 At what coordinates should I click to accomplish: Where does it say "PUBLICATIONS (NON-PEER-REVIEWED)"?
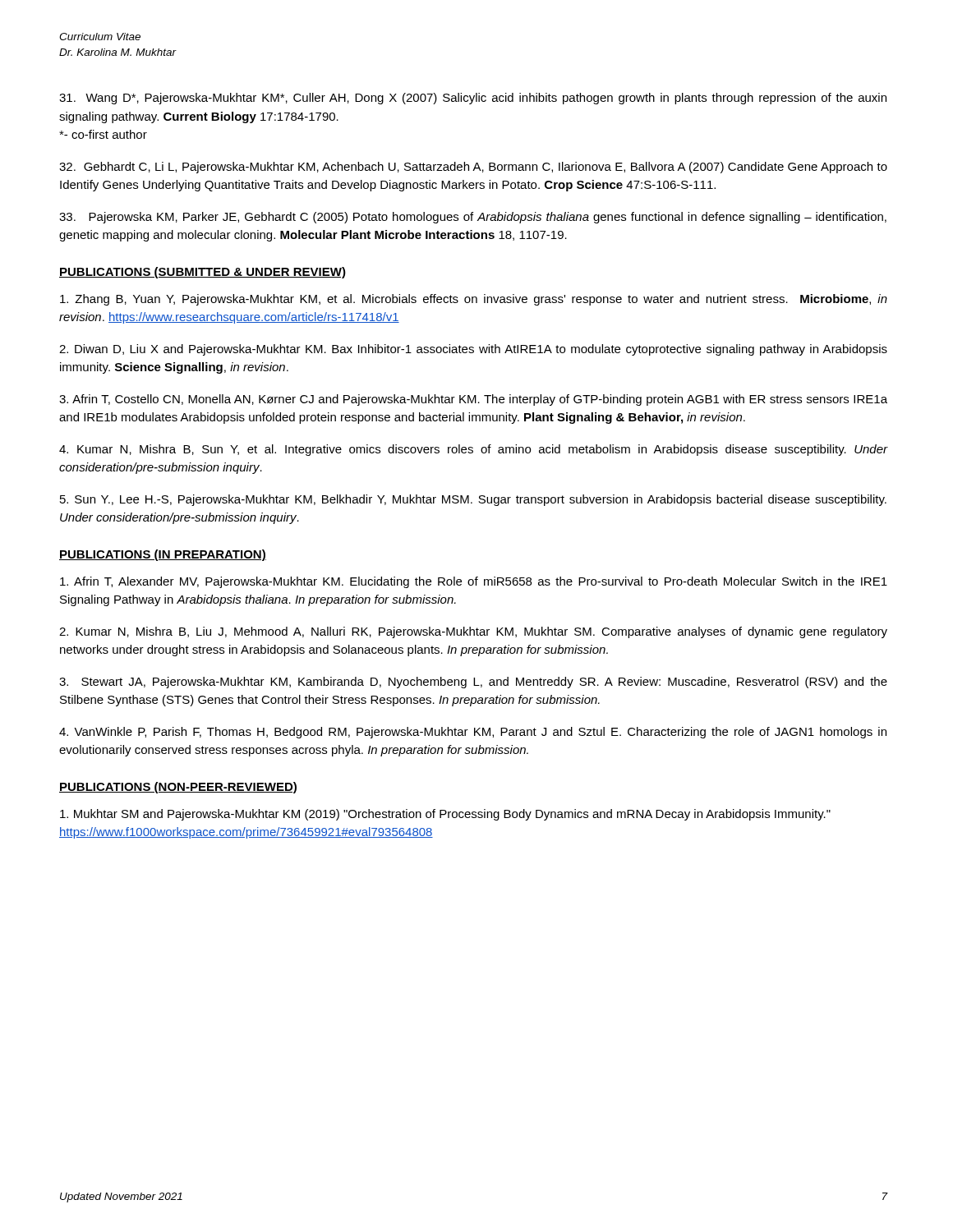point(178,786)
